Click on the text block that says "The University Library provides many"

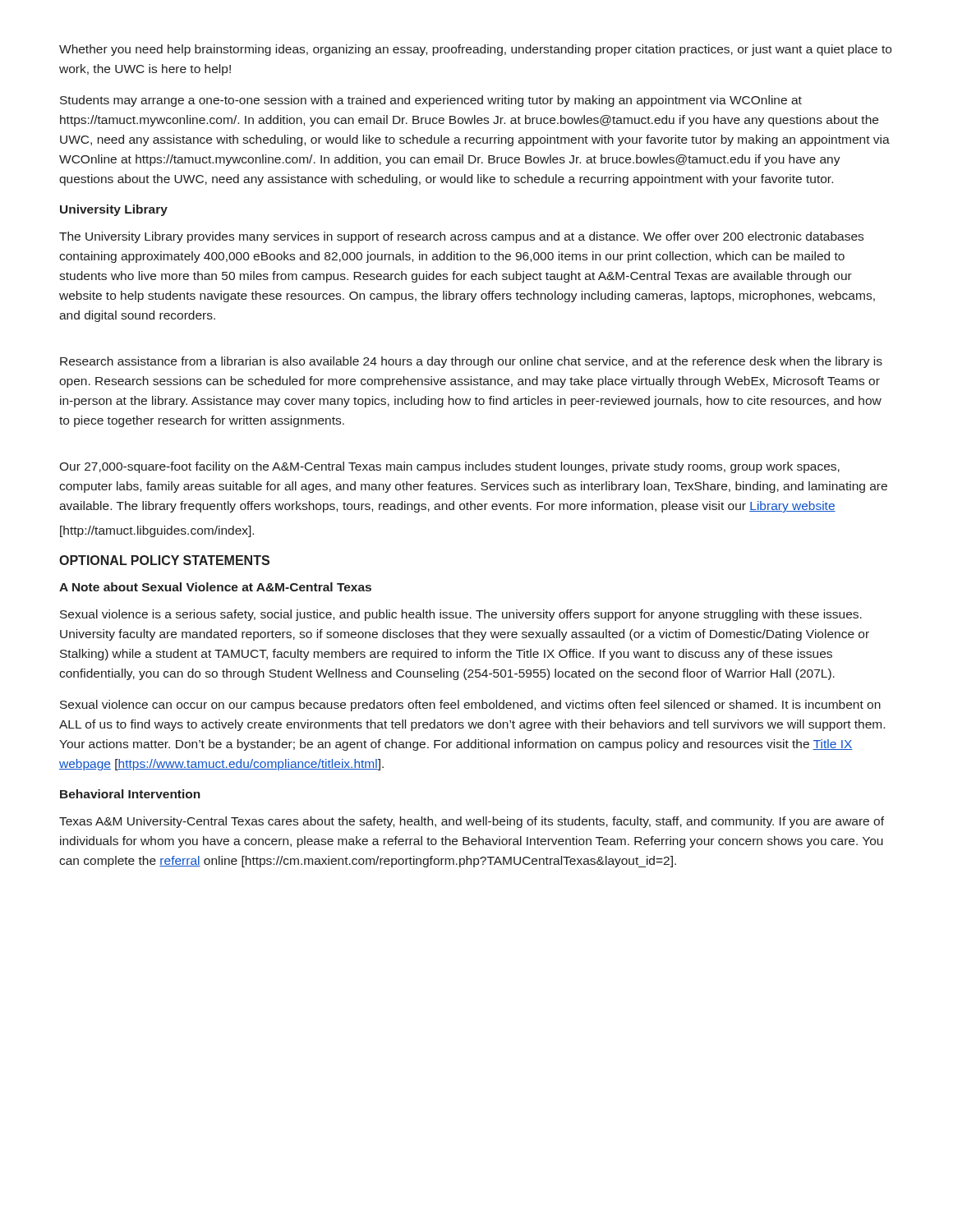point(476,276)
